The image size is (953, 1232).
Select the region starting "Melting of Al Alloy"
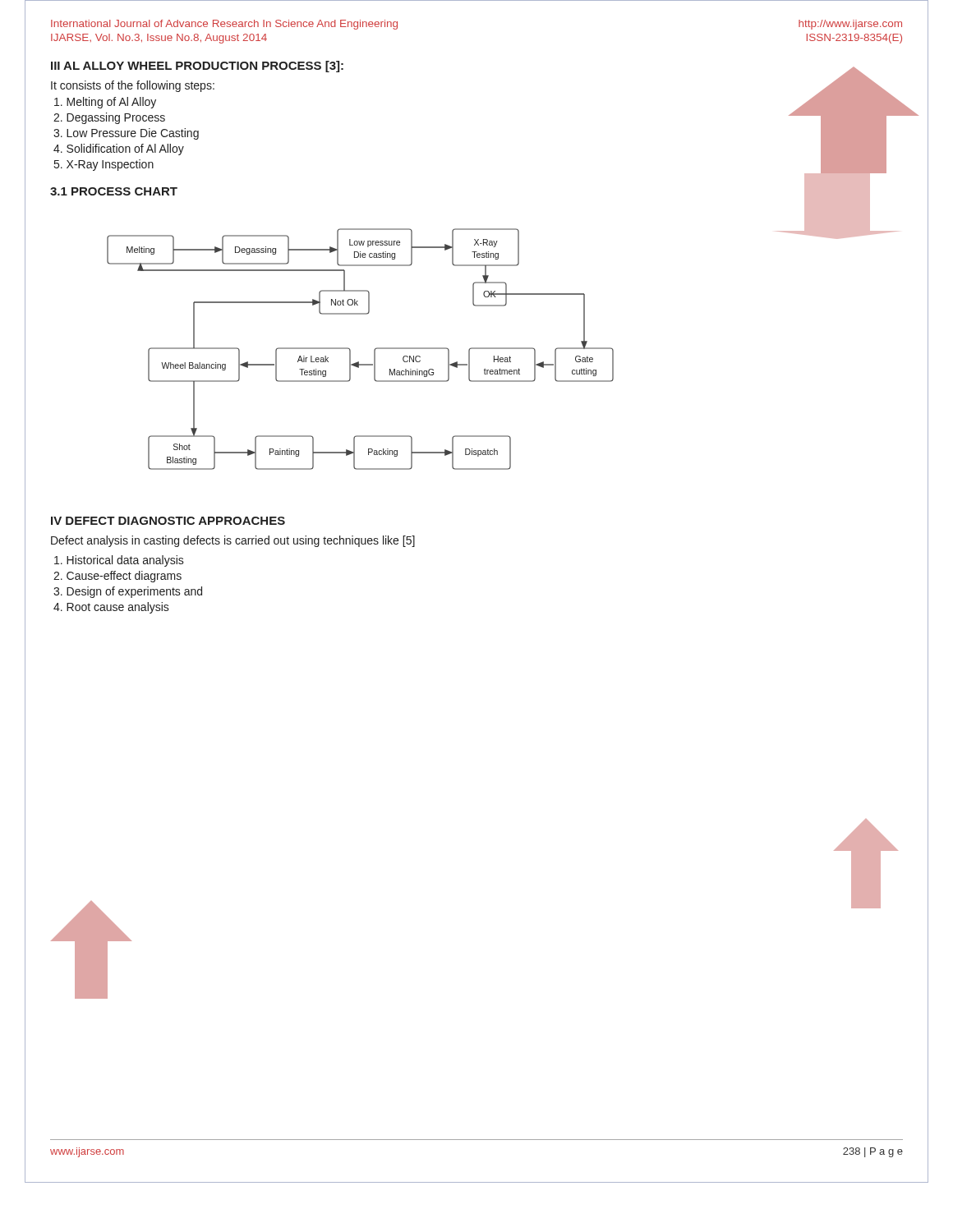pos(105,102)
